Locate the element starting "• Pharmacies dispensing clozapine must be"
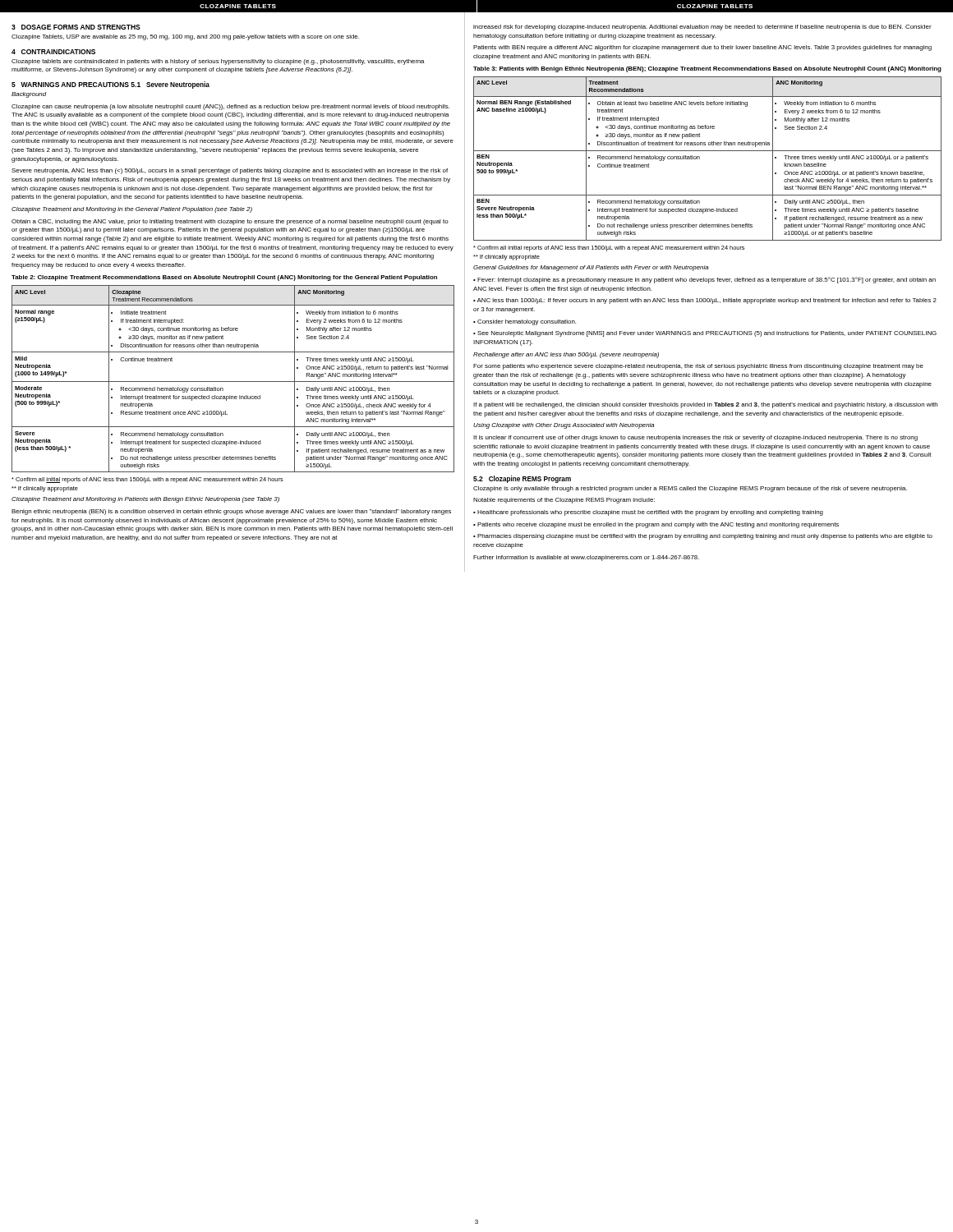The width and height of the screenshot is (953, 1232). 703,541
